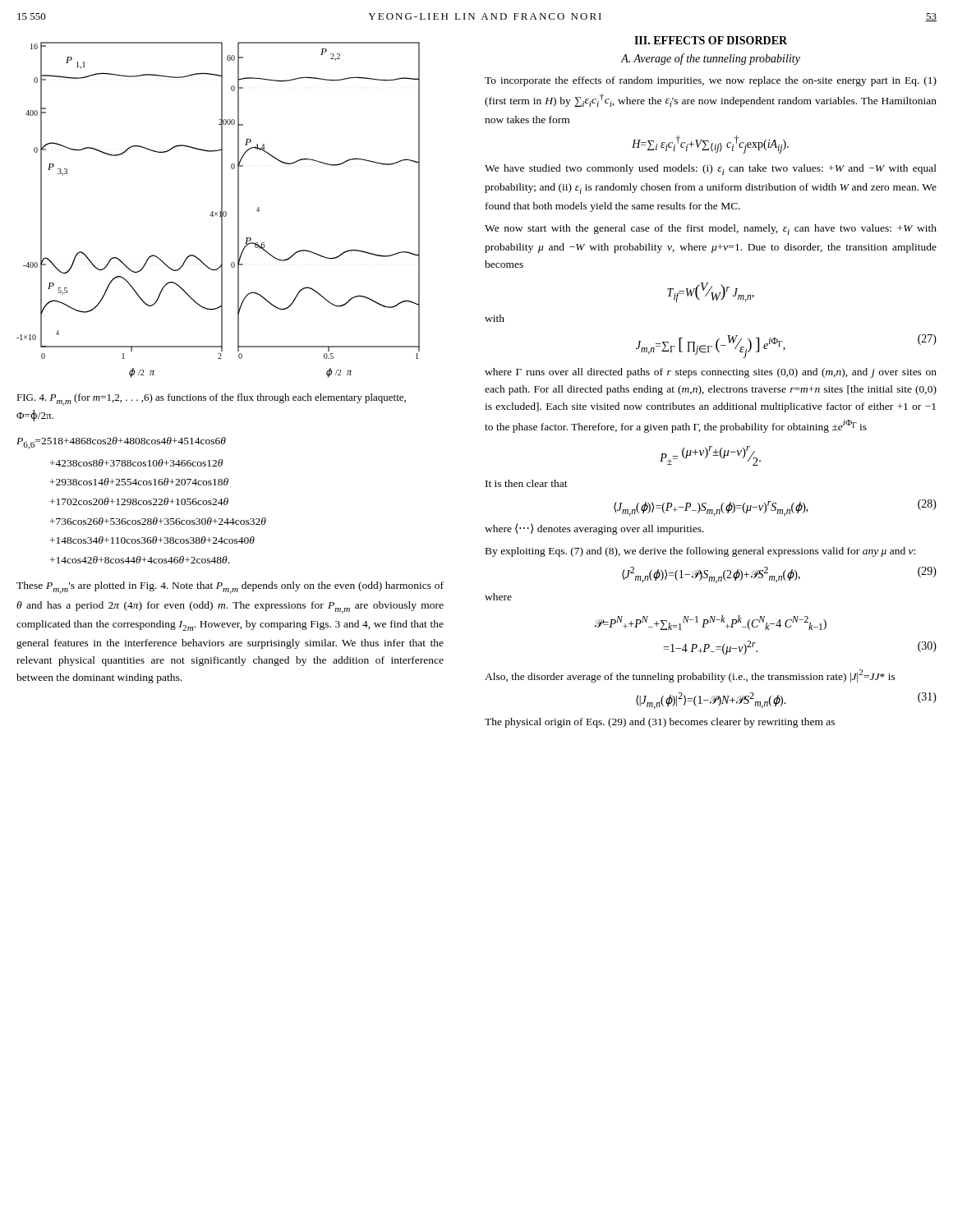
Task: Locate the text block containing "To incorporate the"
Action: pyautogui.click(x=711, y=100)
